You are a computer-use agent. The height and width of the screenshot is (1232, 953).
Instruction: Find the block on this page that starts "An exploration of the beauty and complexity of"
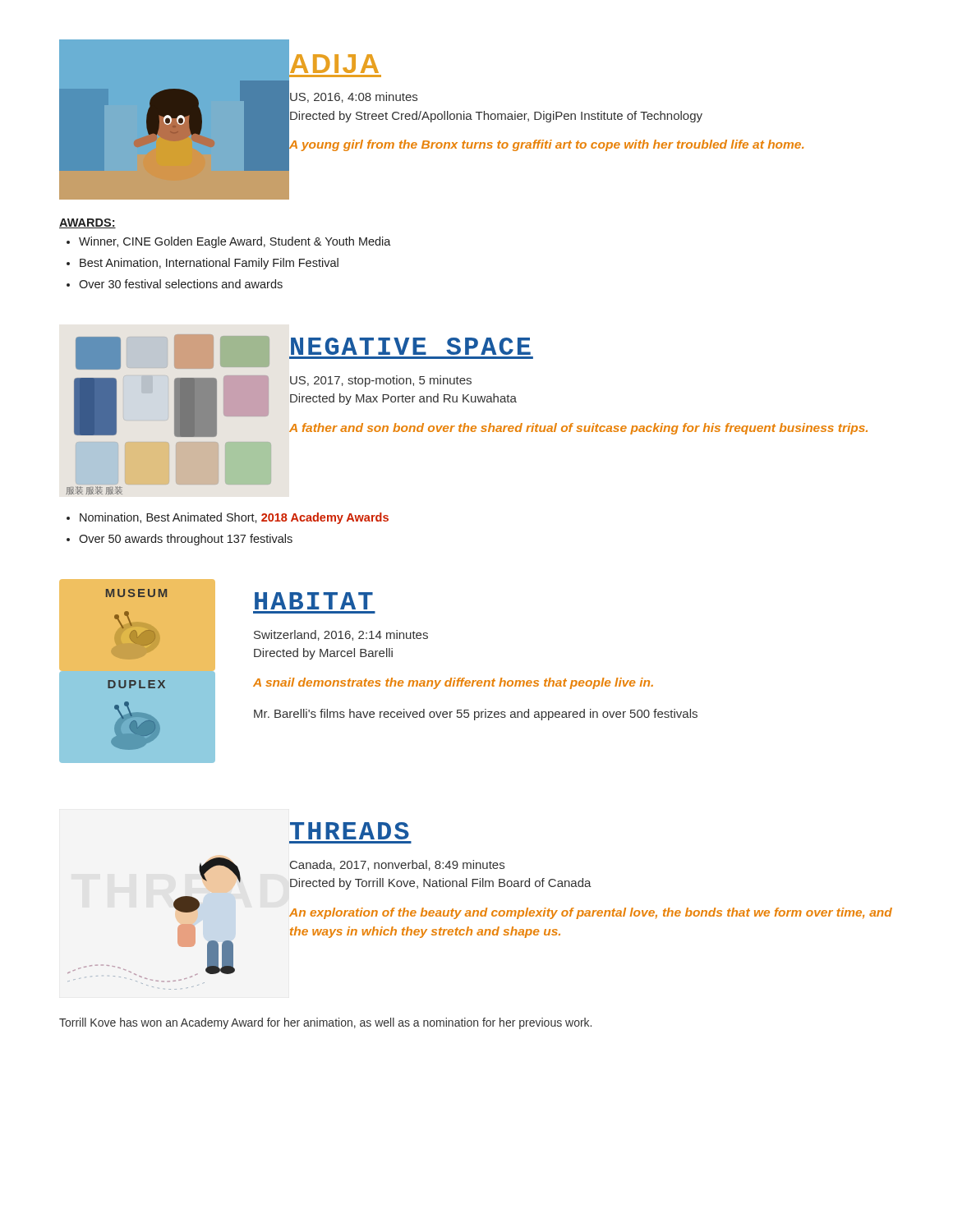[x=591, y=921]
